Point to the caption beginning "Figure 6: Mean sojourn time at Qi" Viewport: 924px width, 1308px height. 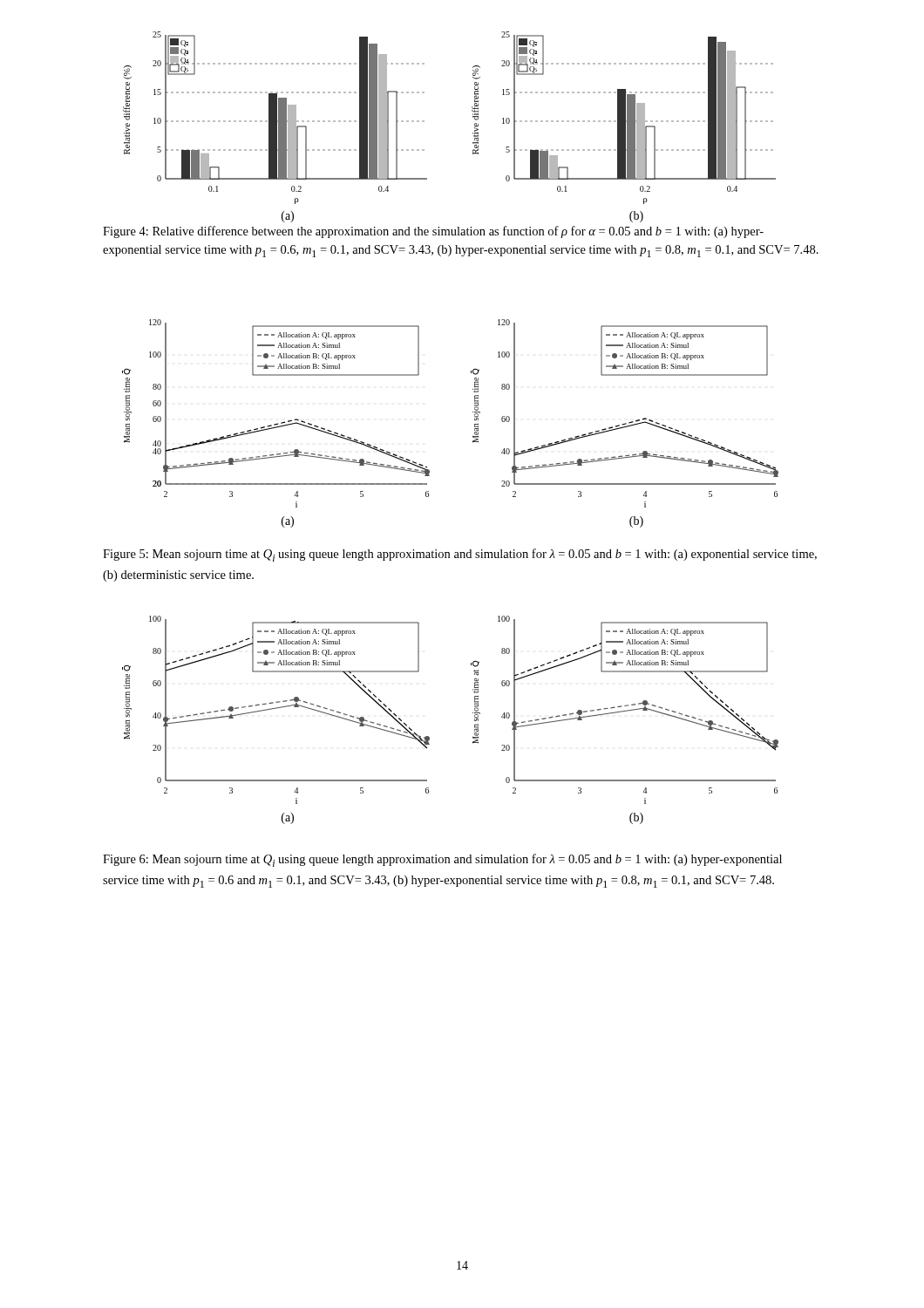click(x=443, y=871)
